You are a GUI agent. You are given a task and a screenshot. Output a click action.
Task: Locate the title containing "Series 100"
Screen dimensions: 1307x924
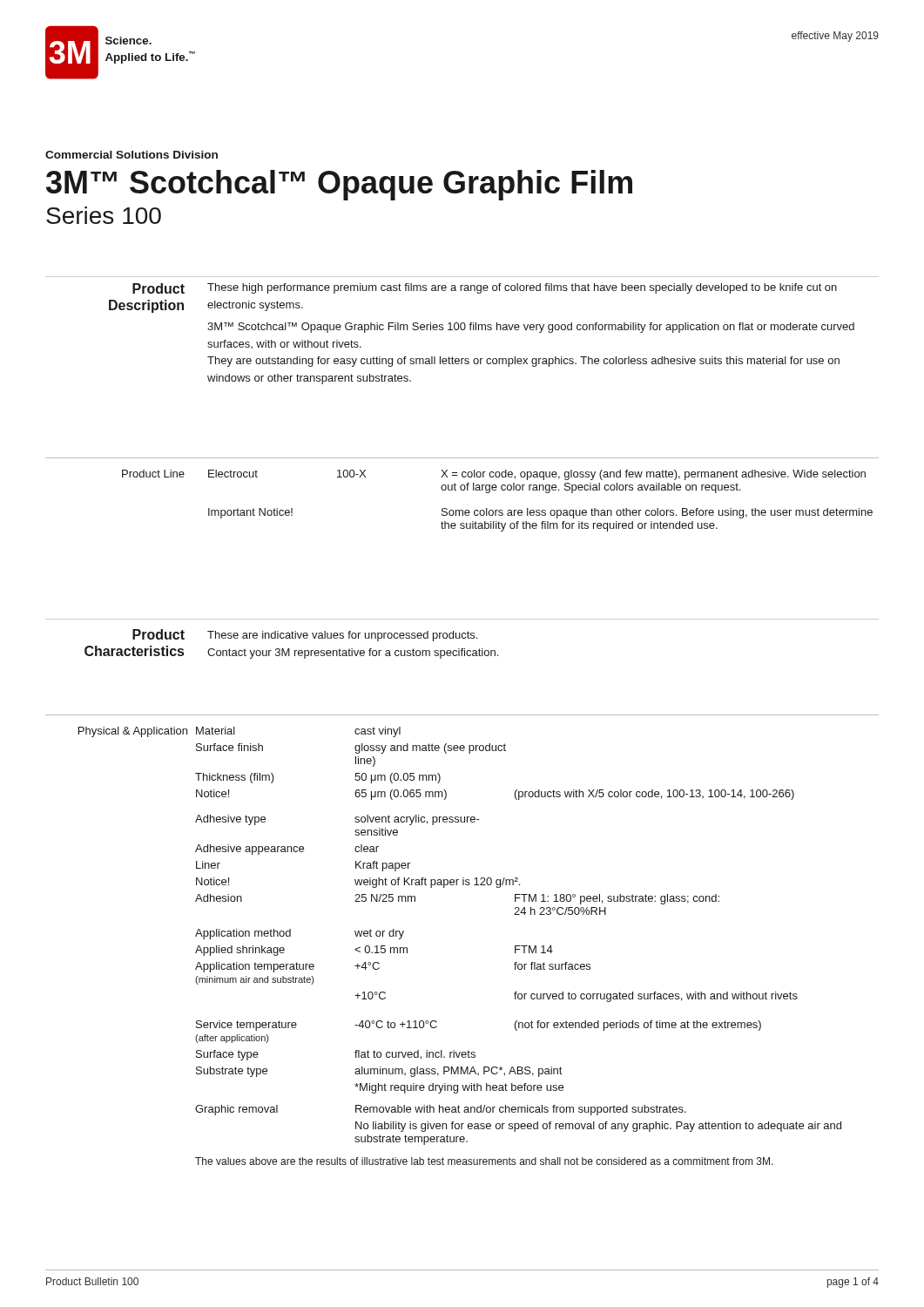104,216
